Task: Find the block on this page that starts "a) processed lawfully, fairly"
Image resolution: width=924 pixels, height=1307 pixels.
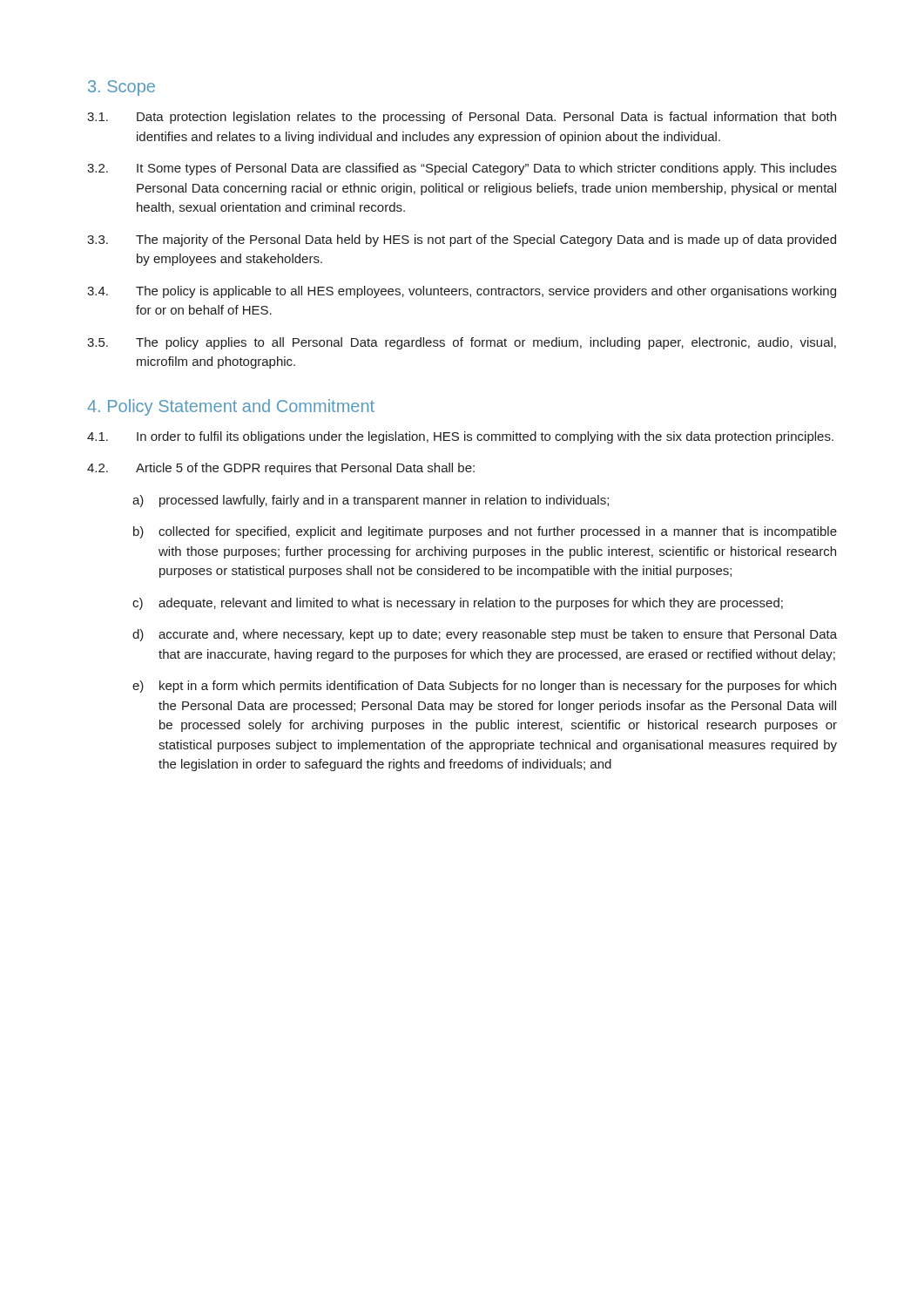Action: 485,500
